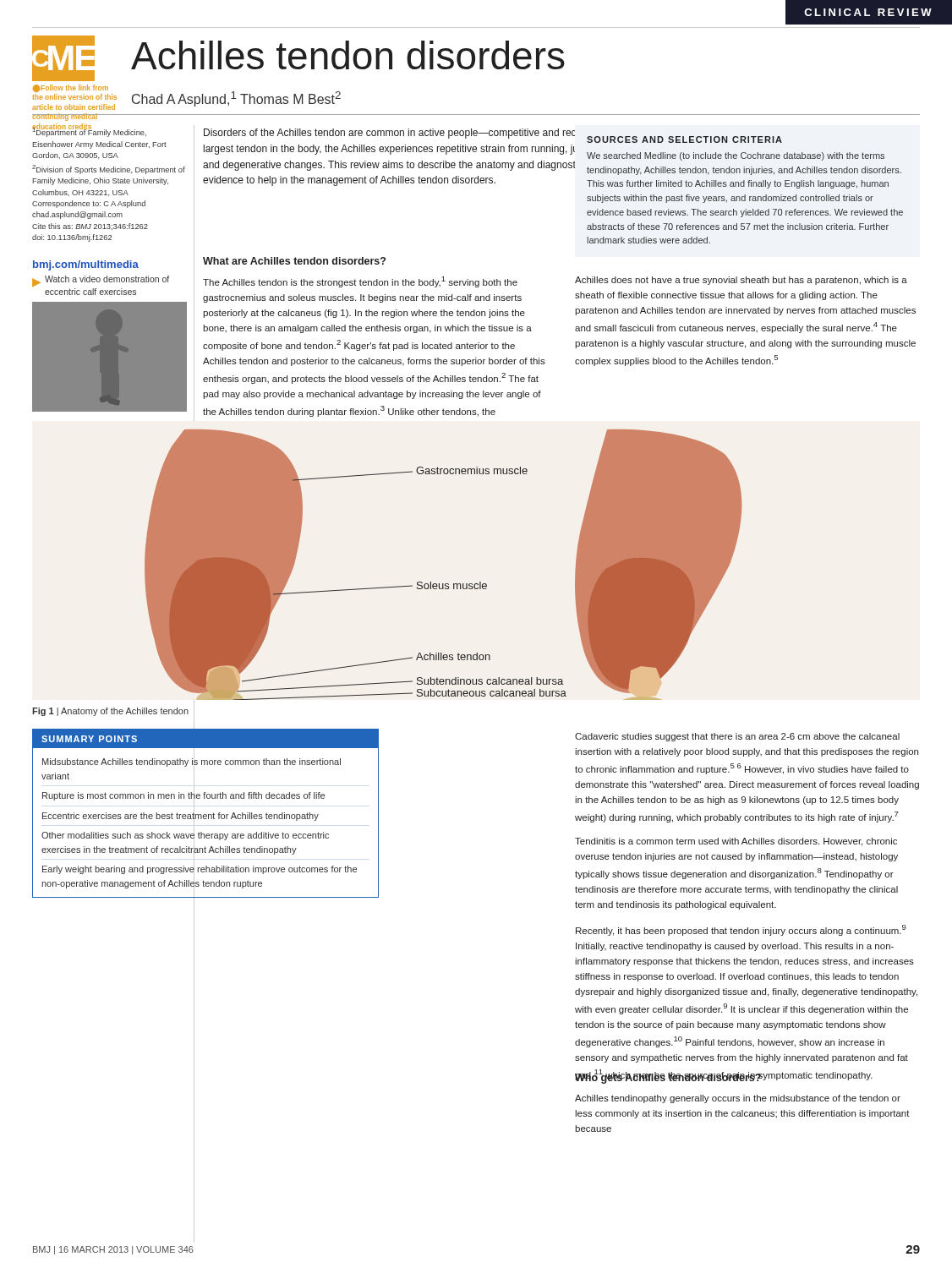Point to the block beginning "1Department of Family Medicine, Eisenhower Army Medical Center,"
The width and height of the screenshot is (952, 1268).
(x=108, y=184)
